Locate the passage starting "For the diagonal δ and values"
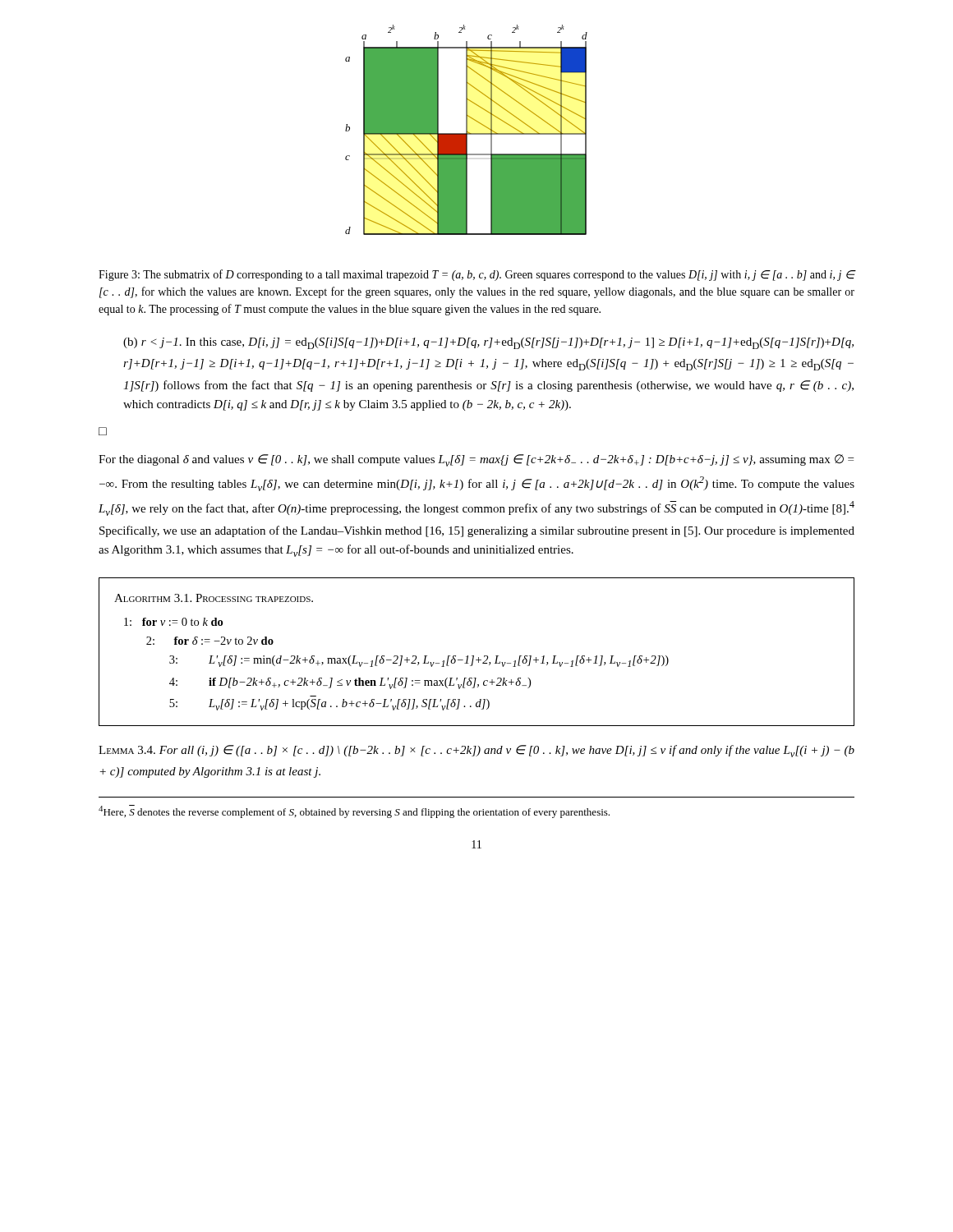 tap(476, 506)
